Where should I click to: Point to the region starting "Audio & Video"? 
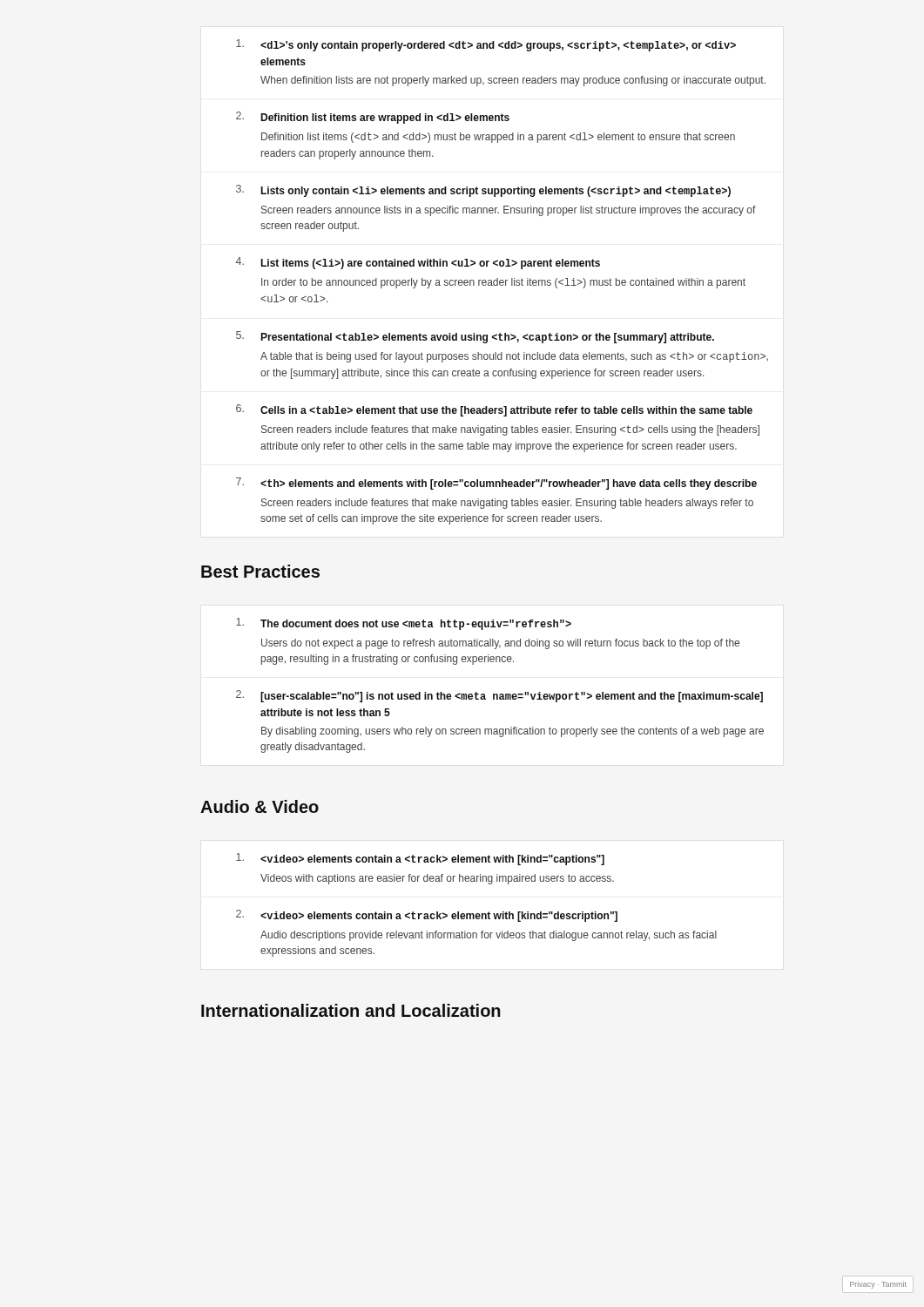[260, 807]
